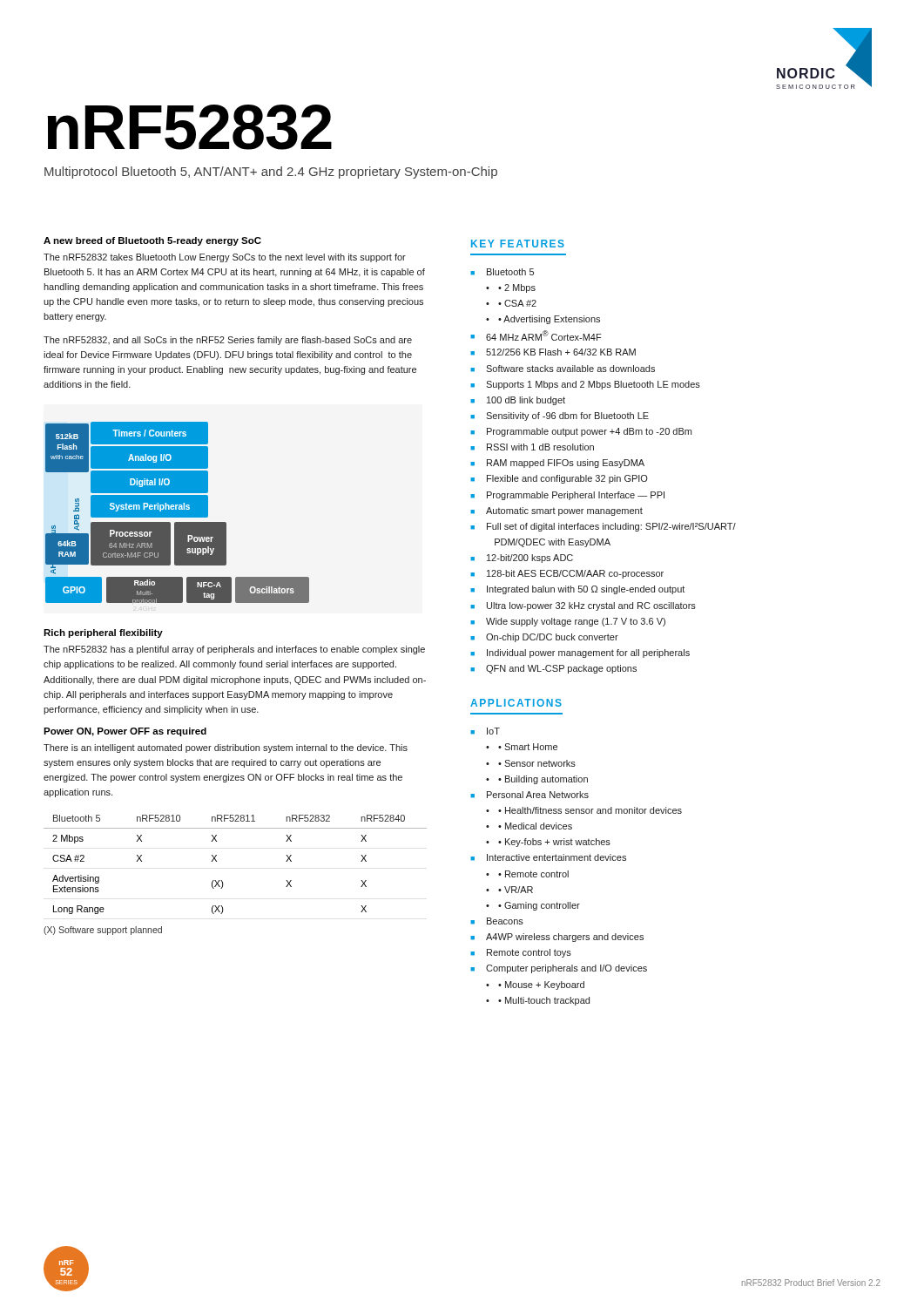Locate the text "Programmable Peripheral Interface — PPI"
The image size is (924, 1307).
tap(576, 495)
